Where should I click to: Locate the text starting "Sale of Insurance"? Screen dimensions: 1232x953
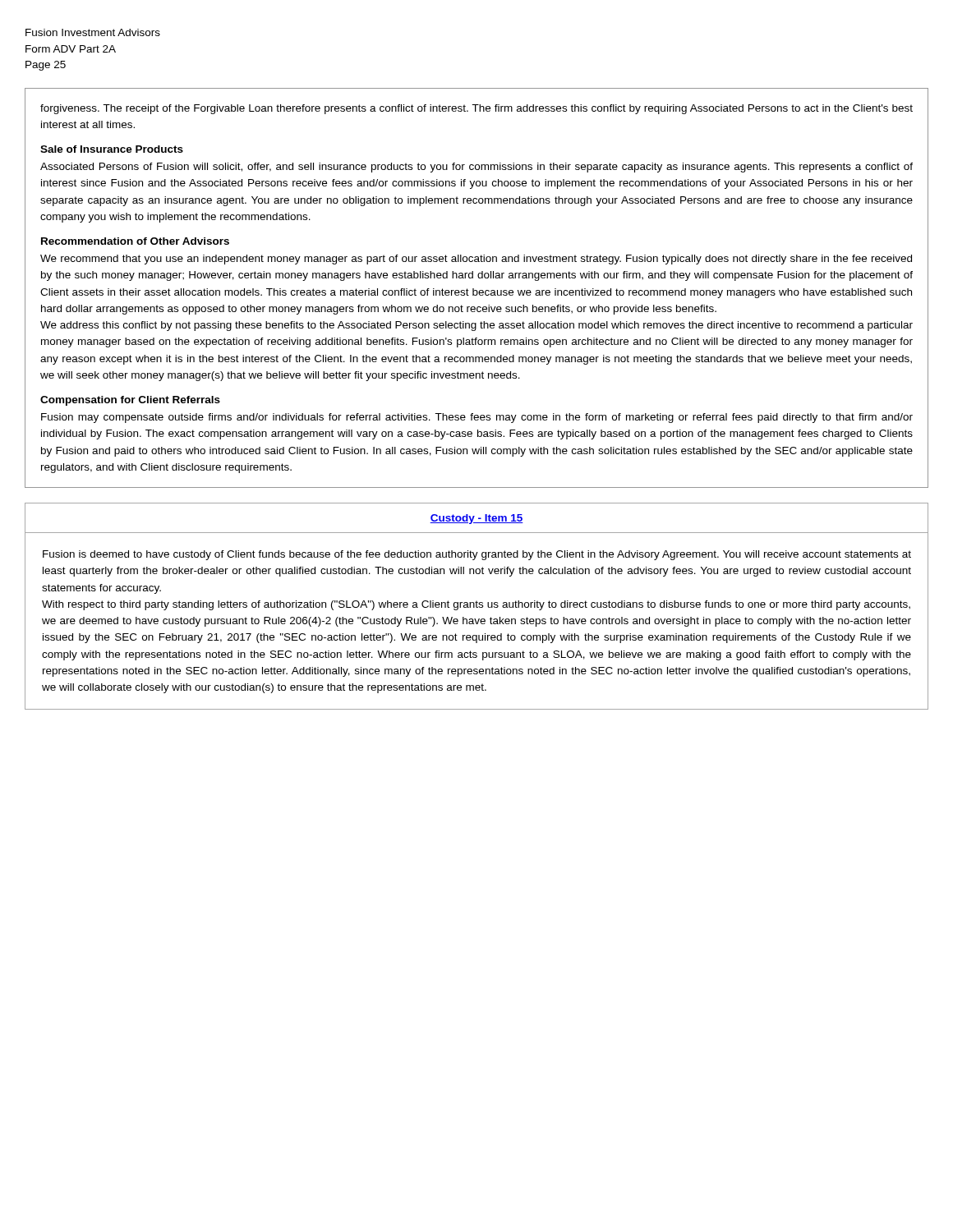[x=112, y=149]
